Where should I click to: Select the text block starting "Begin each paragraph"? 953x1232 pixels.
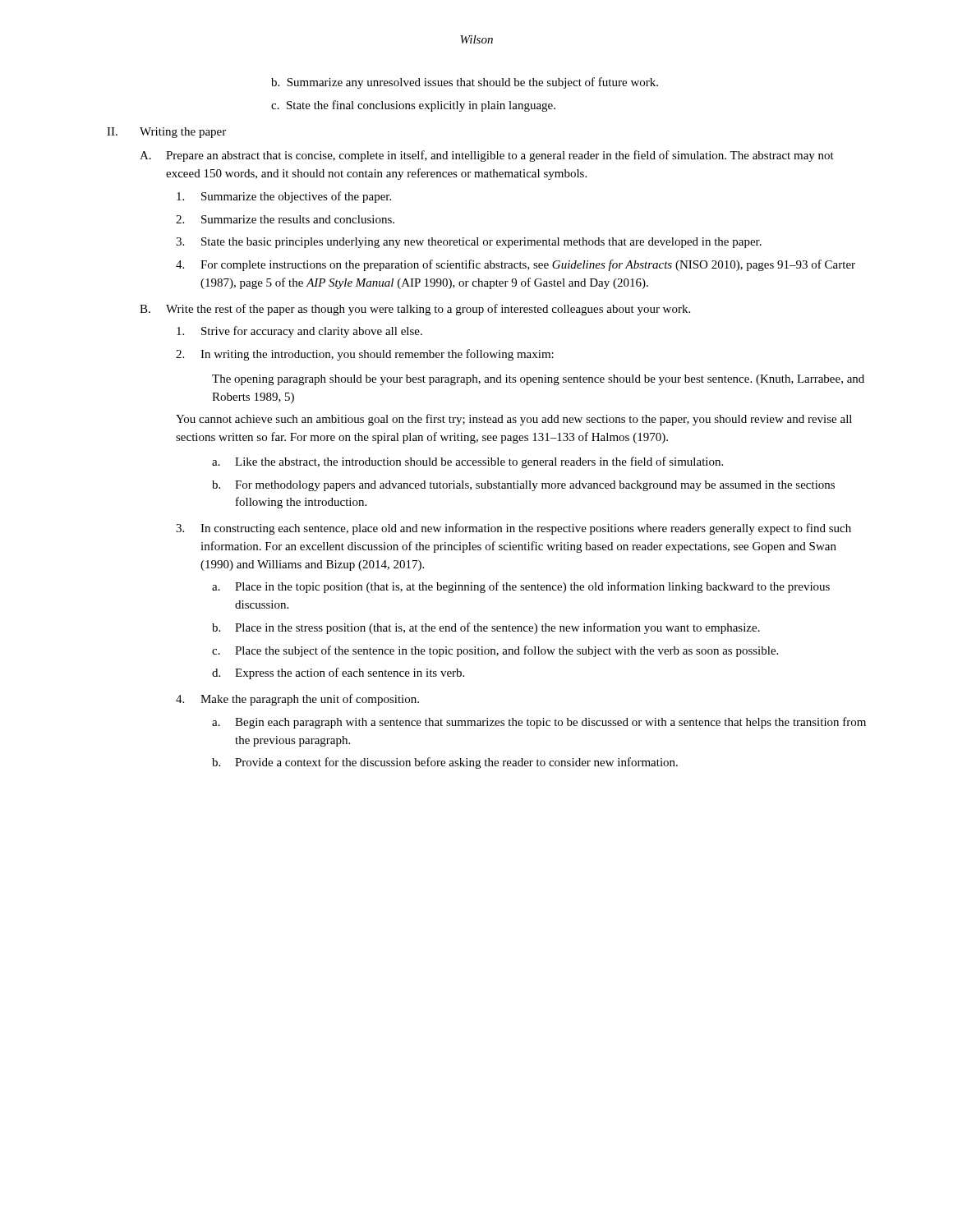click(551, 731)
